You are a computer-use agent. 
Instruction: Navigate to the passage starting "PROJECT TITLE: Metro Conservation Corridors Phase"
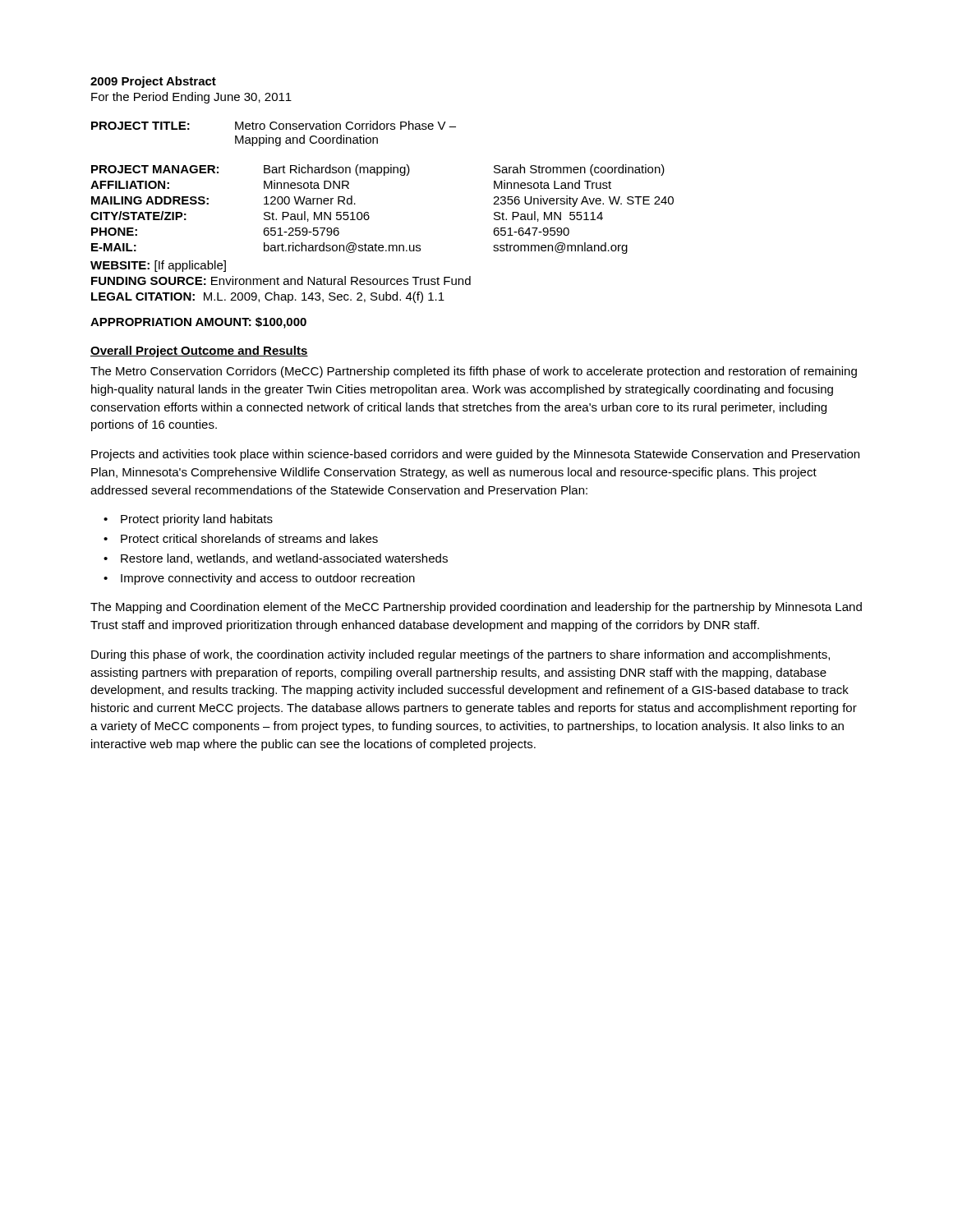click(273, 132)
